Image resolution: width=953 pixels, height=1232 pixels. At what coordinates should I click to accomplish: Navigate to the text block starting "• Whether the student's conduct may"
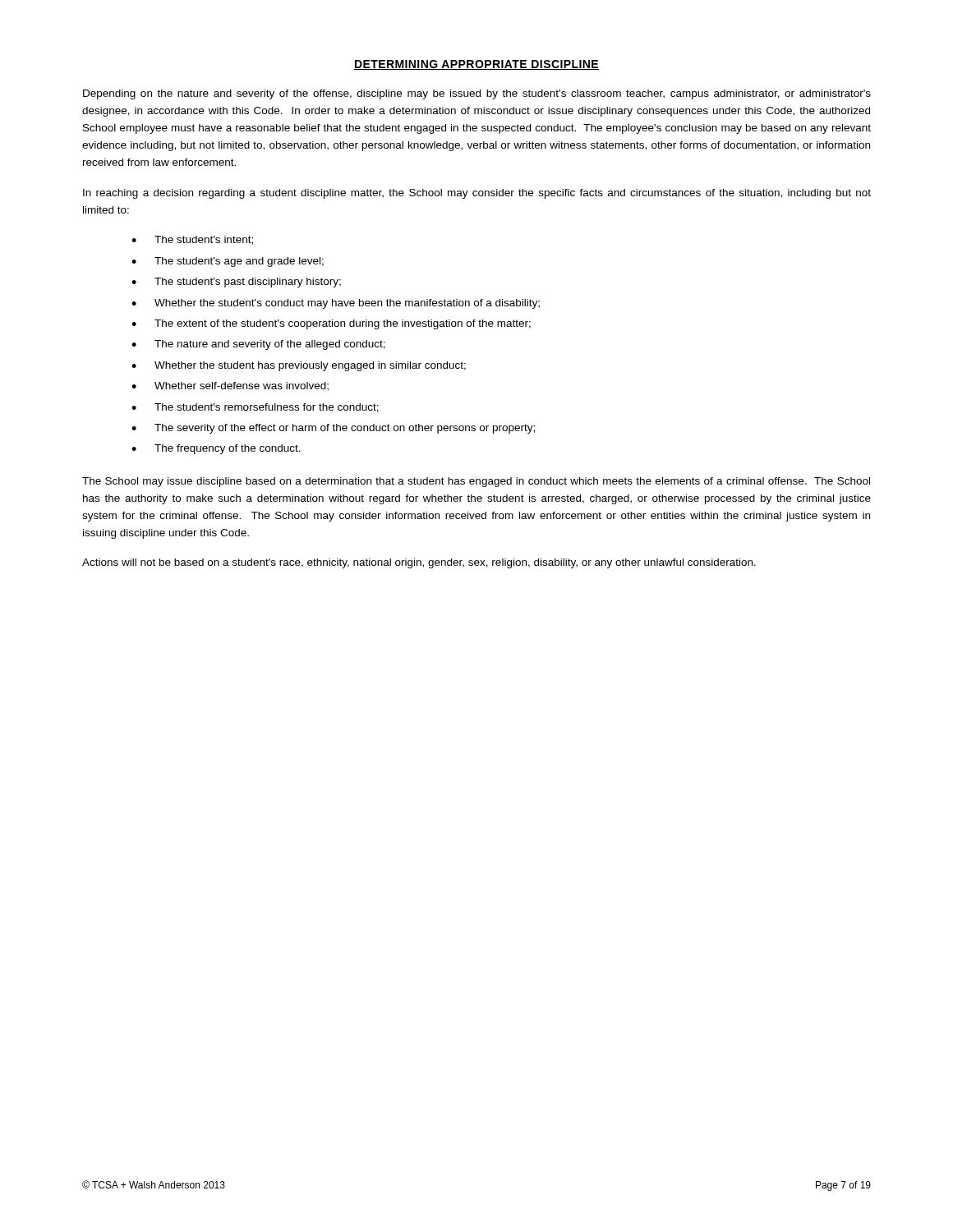pyautogui.click(x=336, y=304)
